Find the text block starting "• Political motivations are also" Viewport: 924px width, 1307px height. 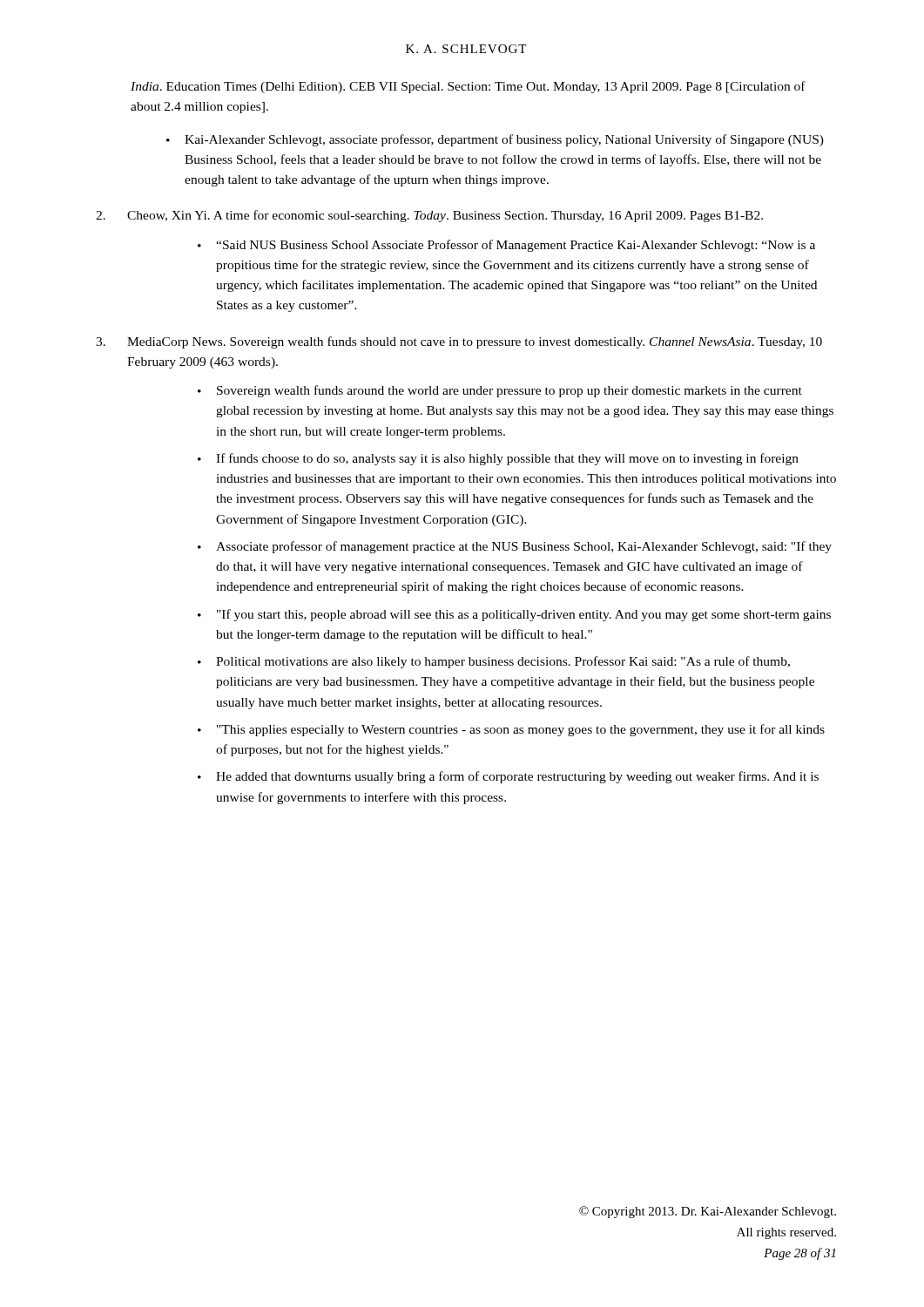coord(517,681)
